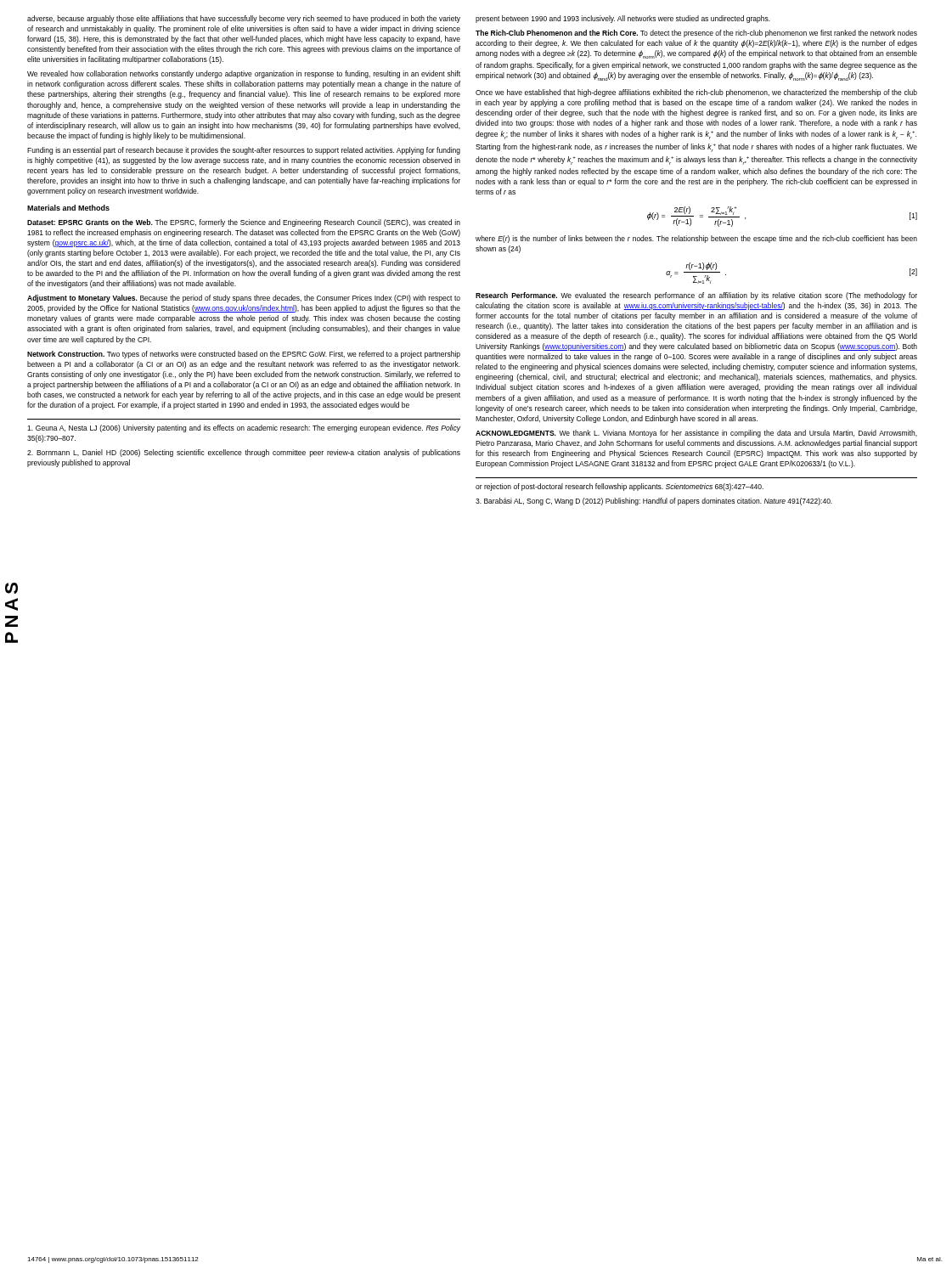
Task: Click on the element starting "or rejection of post-doctoral"
Action: point(696,487)
